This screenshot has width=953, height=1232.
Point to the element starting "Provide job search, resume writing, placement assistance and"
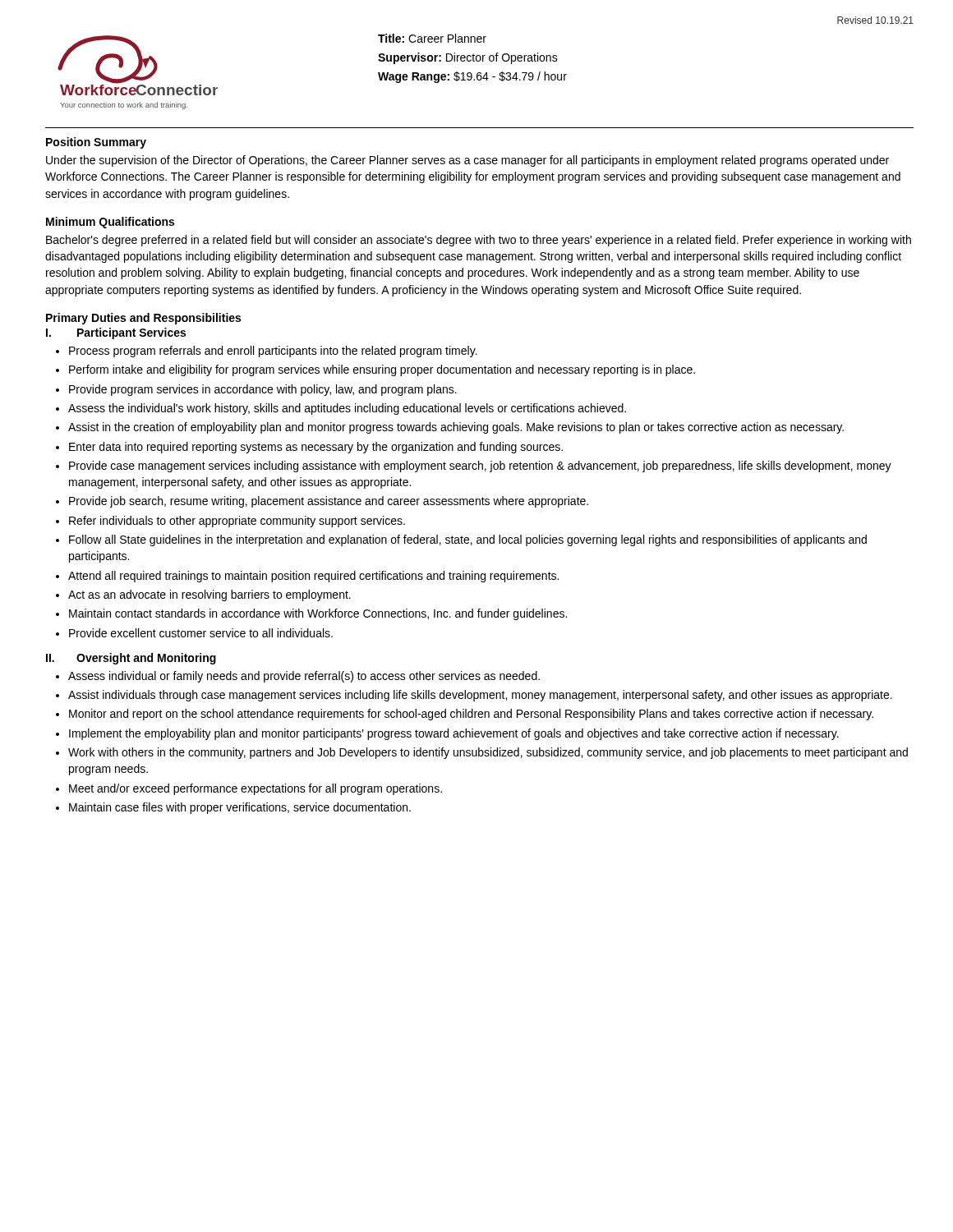coord(329,501)
